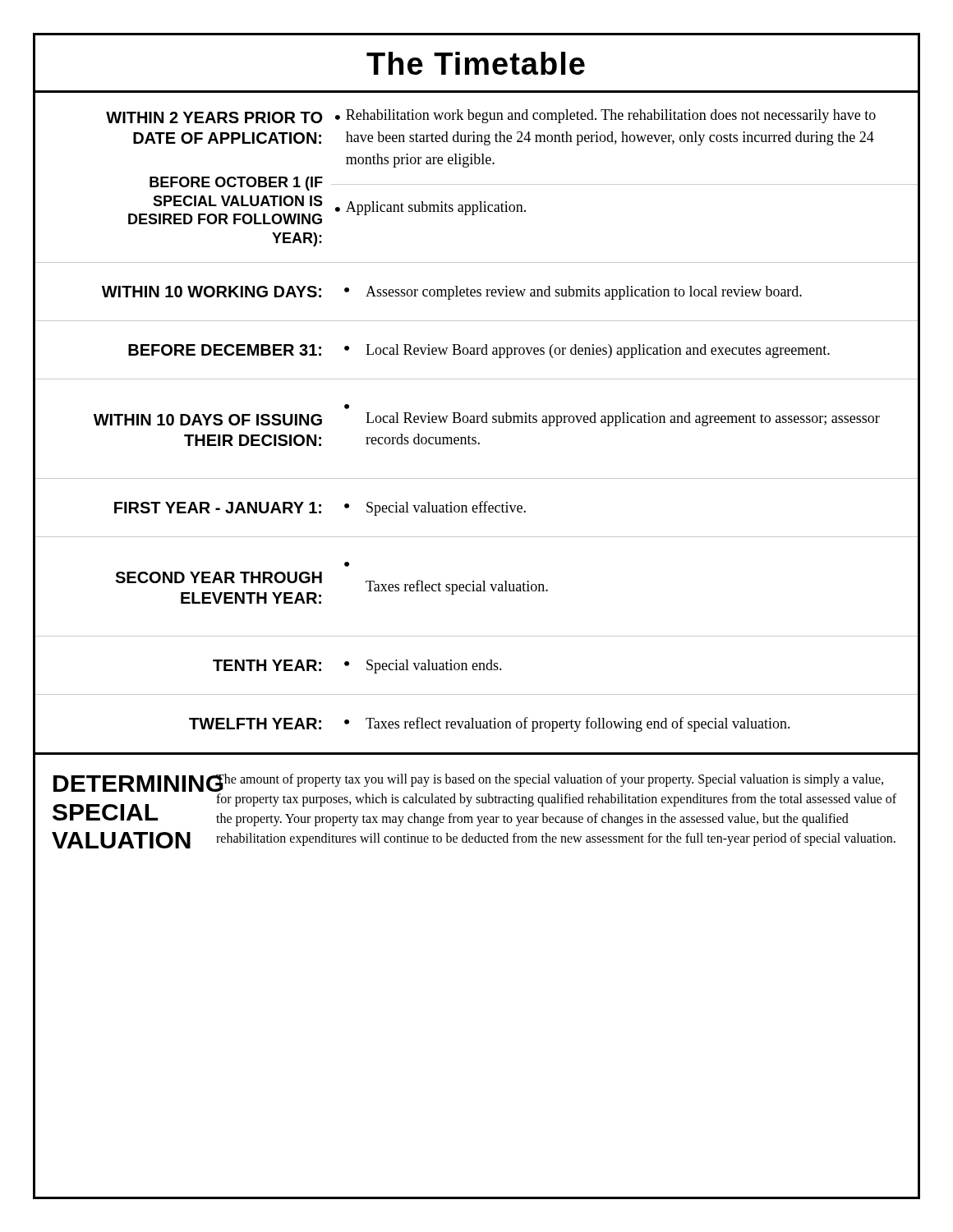This screenshot has height=1232, width=953.
Task: Navigate to the region starting "FIRST YEAR -"
Action: click(476, 505)
